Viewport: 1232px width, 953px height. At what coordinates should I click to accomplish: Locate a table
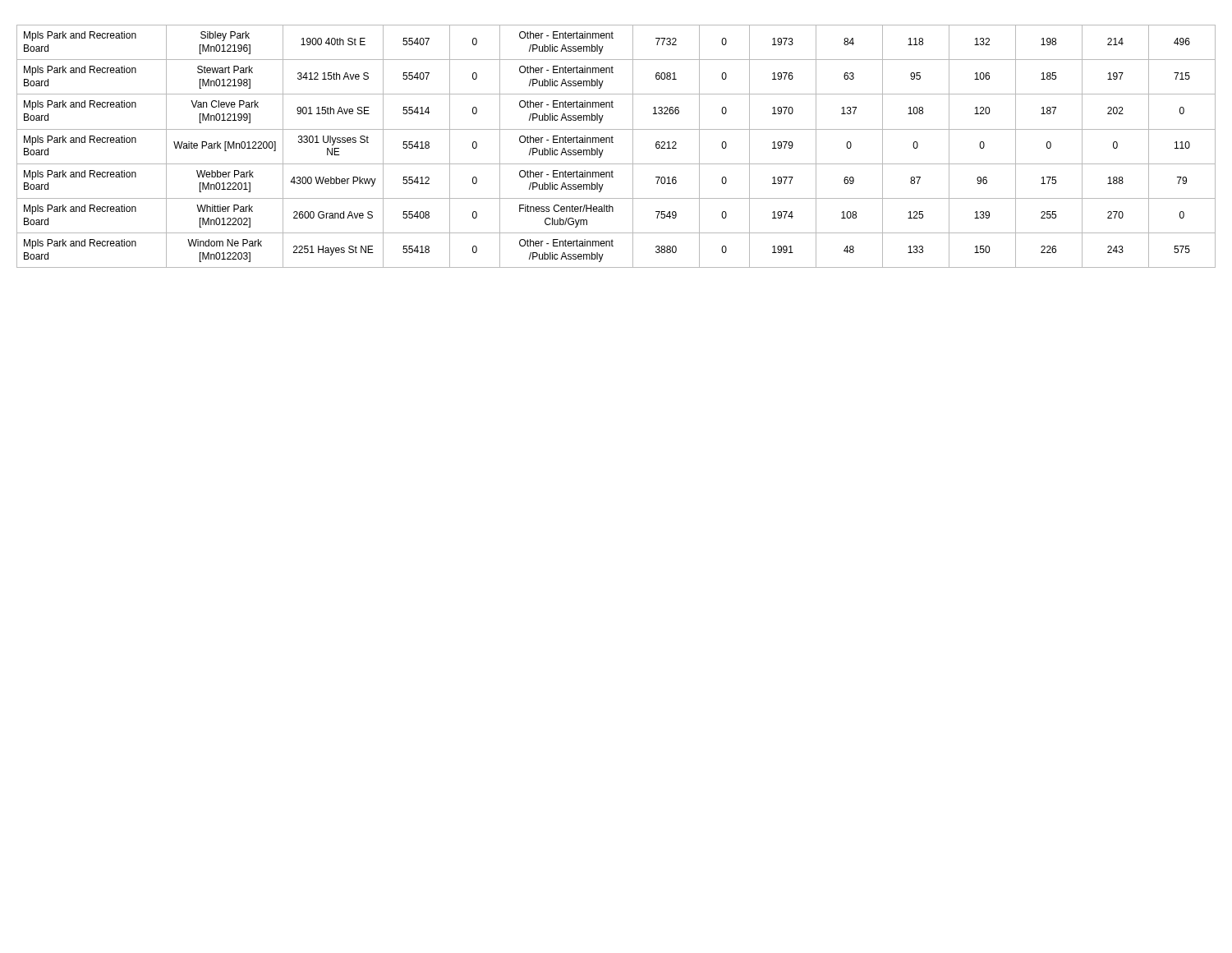coord(616,146)
